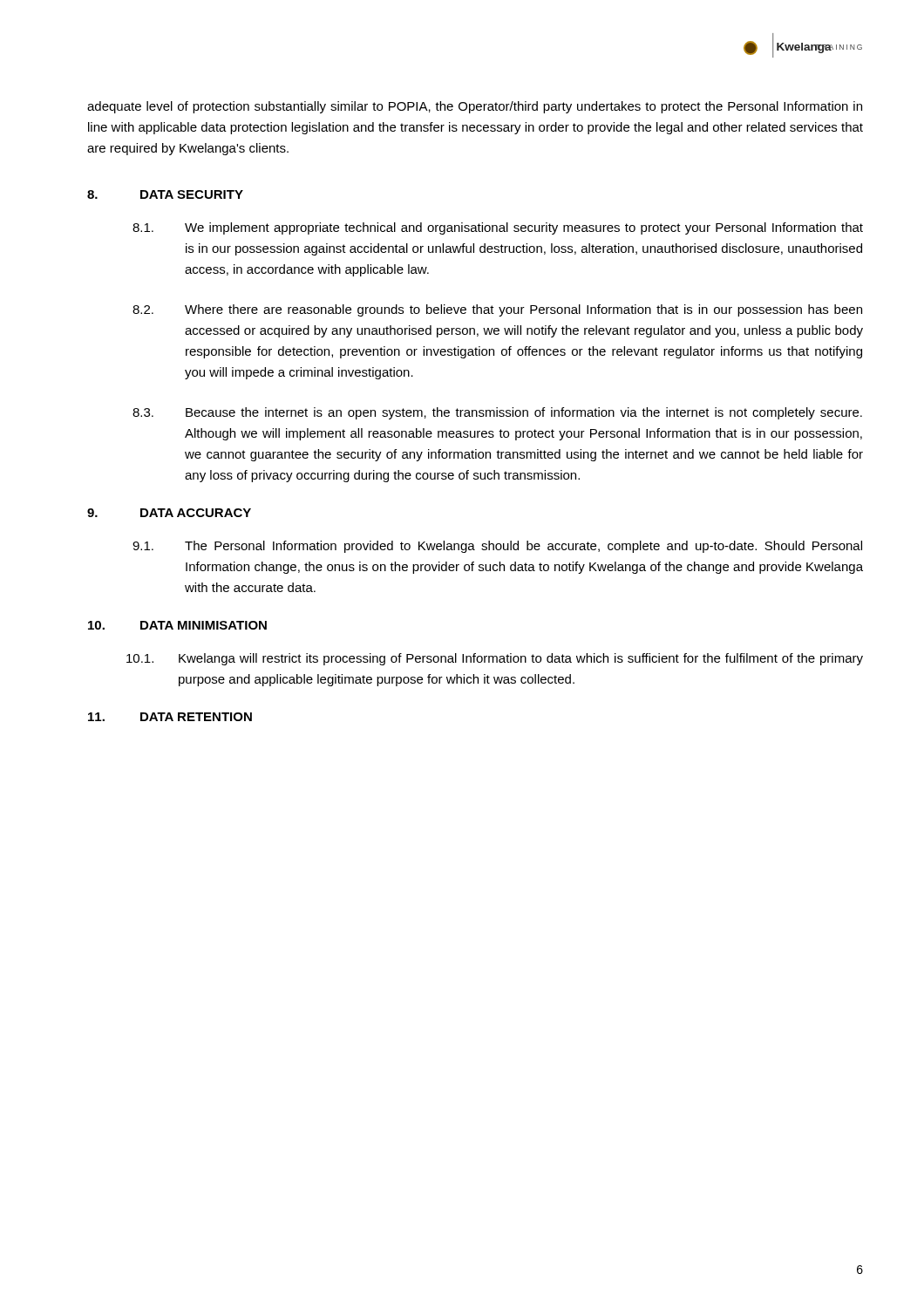Navigate to the block starting "8.2. Where there are reasonable"

(x=475, y=341)
